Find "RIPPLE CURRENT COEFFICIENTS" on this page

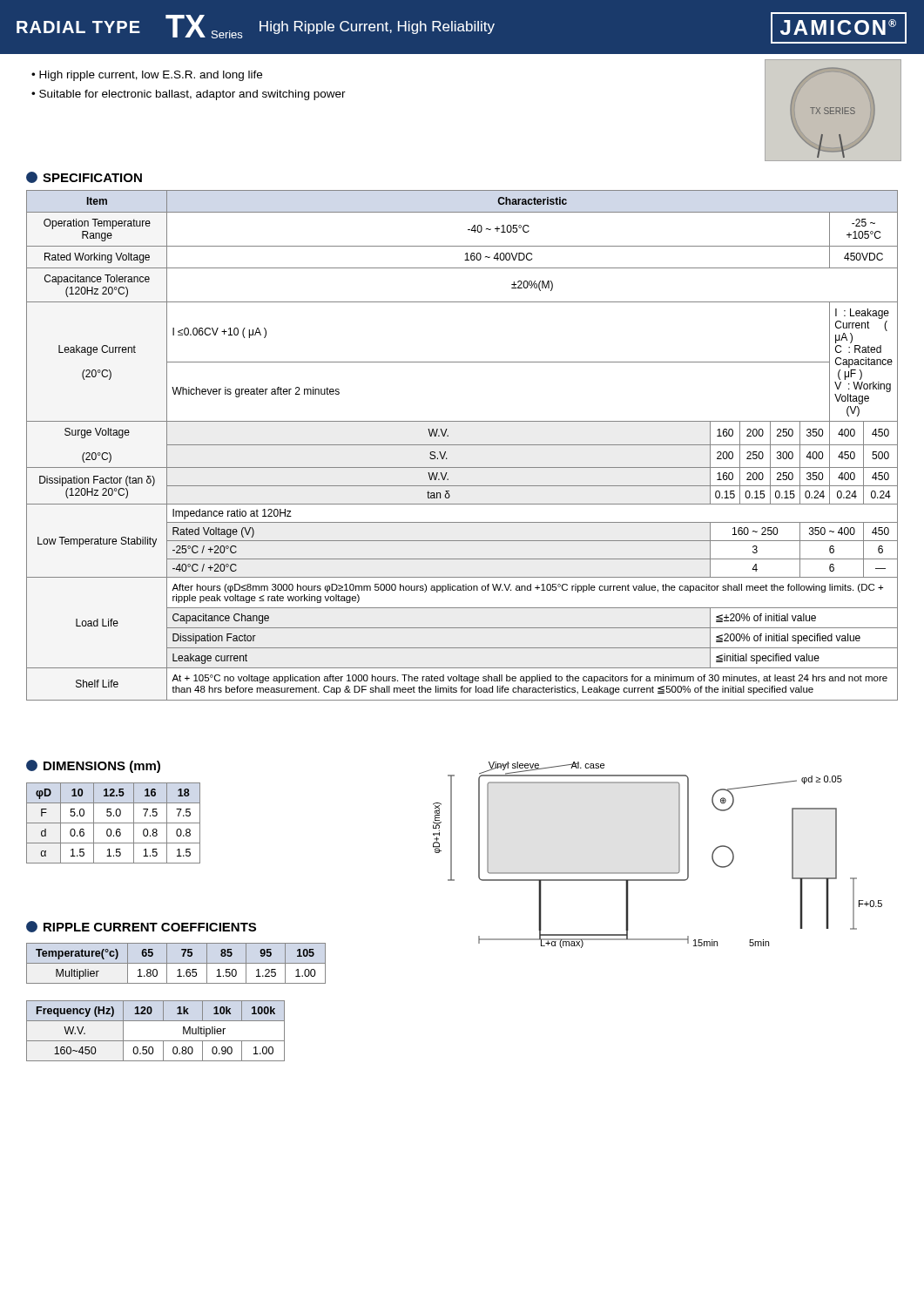[x=141, y=927]
